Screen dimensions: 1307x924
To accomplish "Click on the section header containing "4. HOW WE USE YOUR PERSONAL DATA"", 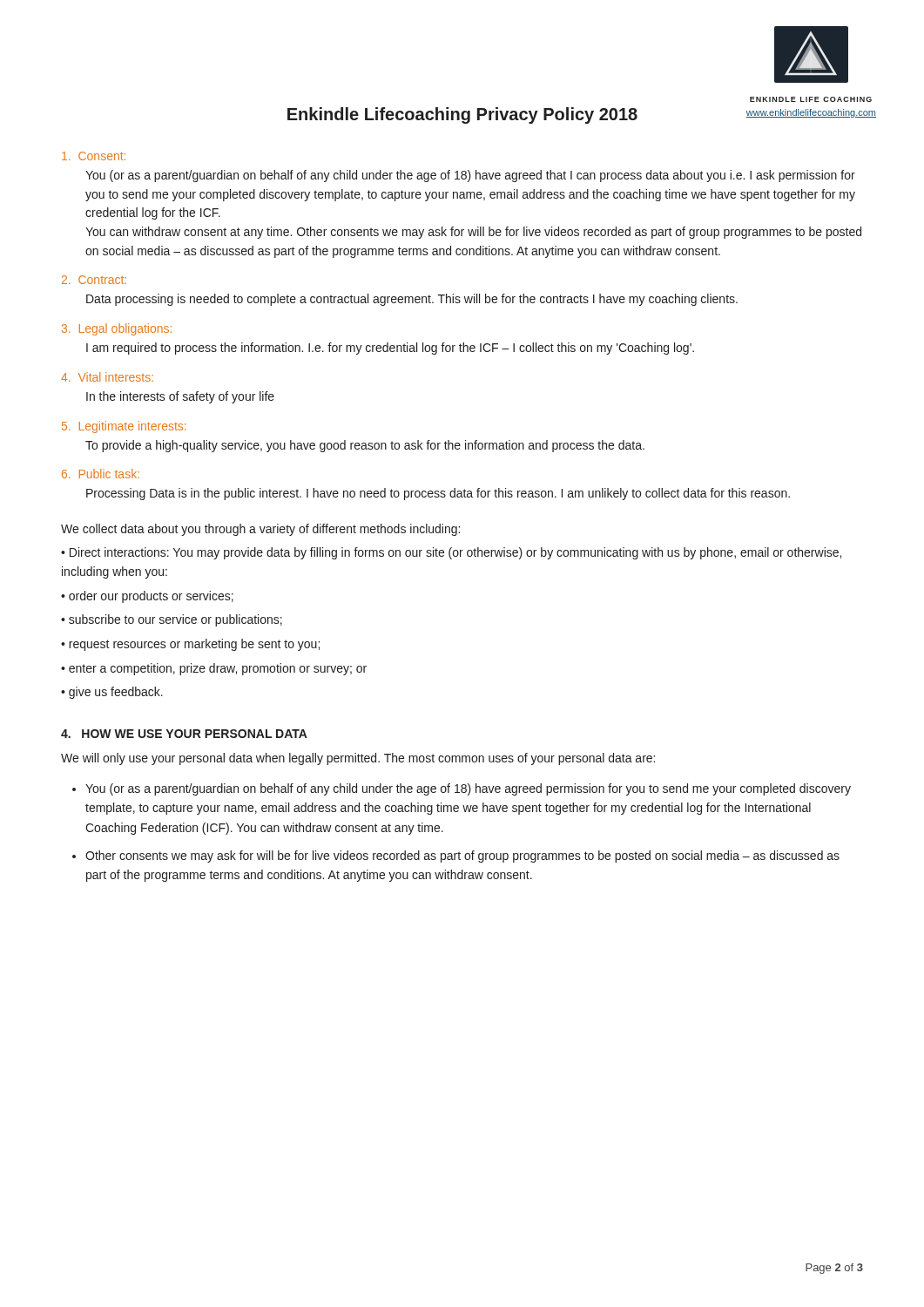I will point(184,734).
